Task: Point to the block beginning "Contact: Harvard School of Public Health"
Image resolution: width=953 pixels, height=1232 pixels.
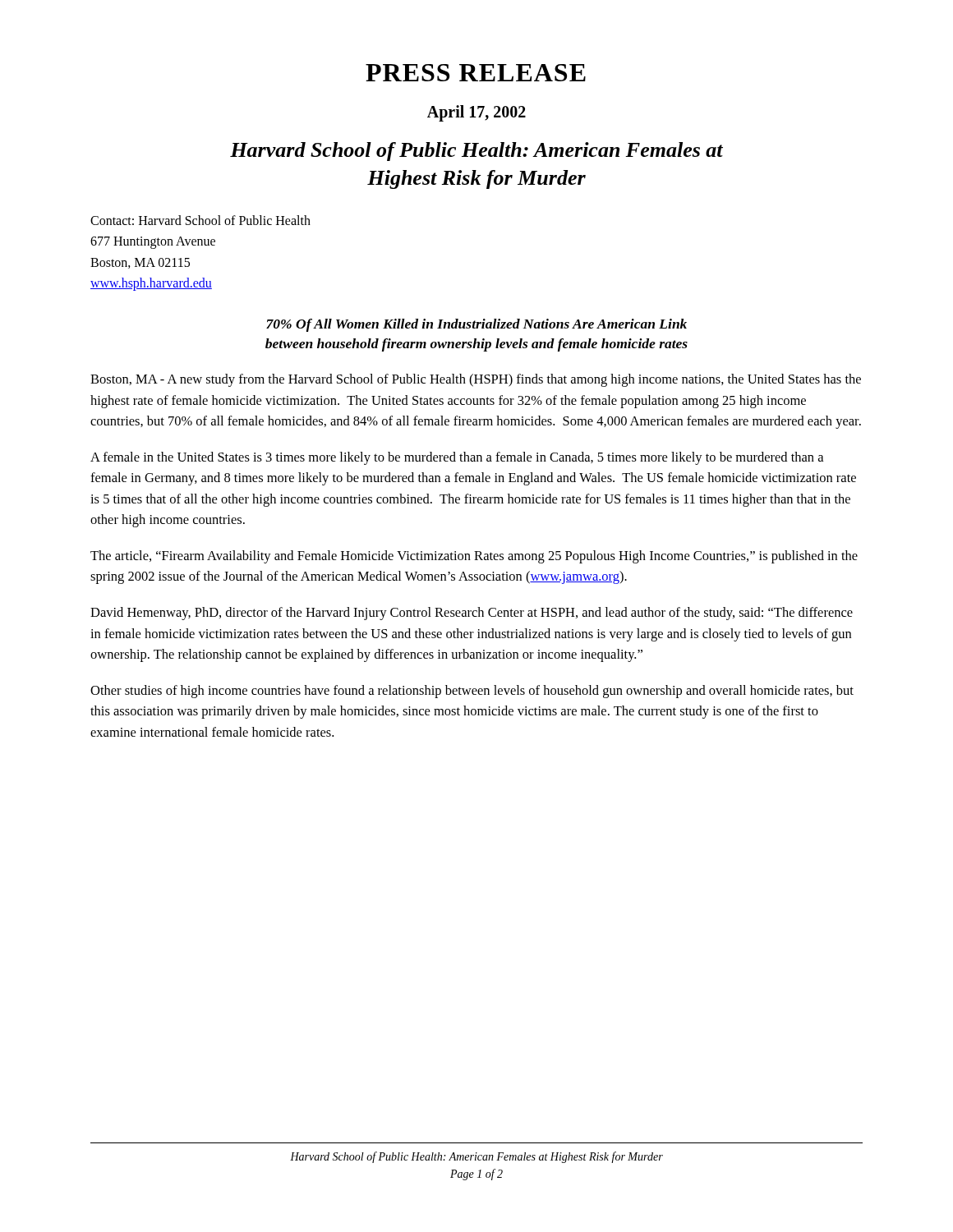Action: 200,252
